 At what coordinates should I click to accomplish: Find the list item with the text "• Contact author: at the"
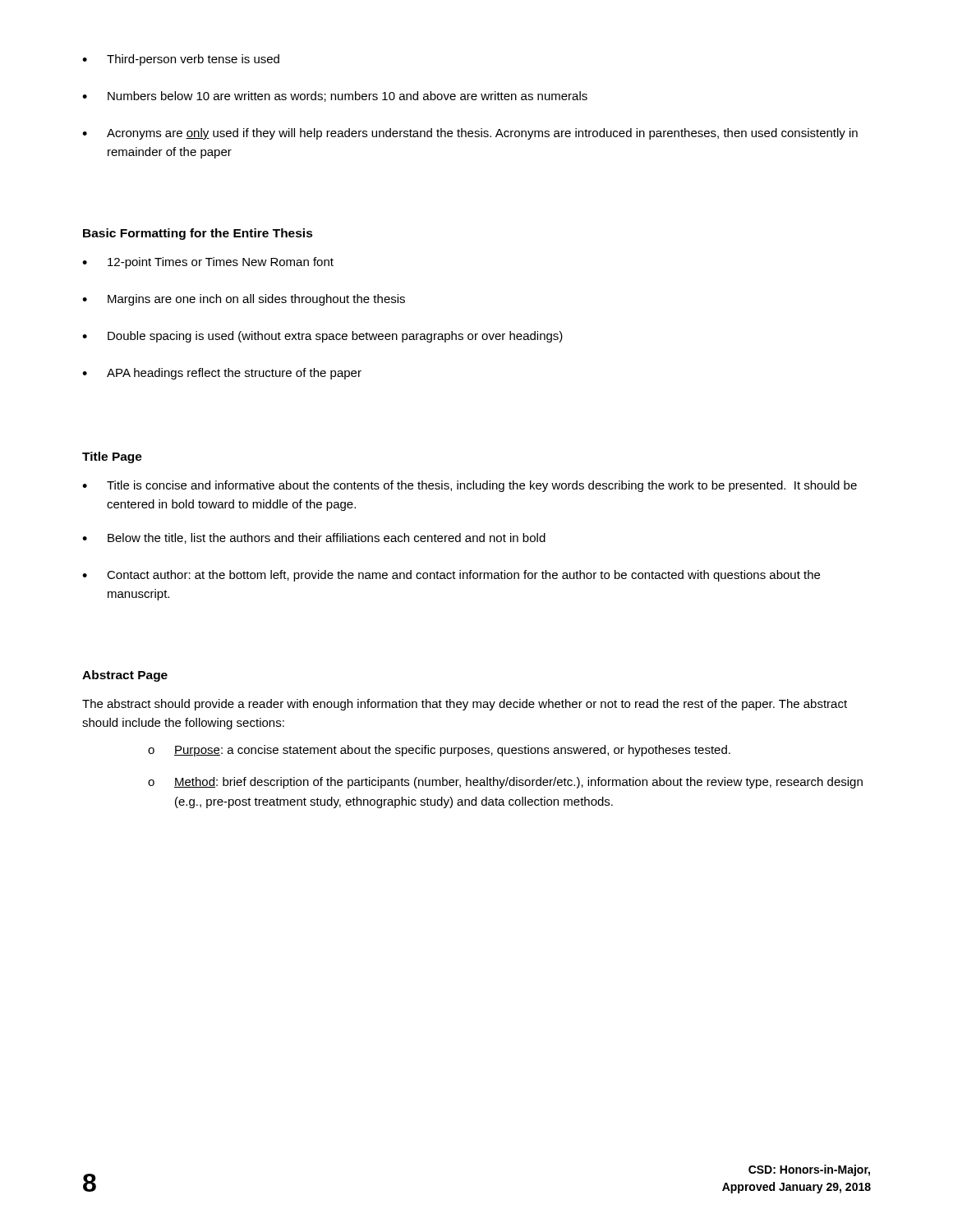point(476,584)
